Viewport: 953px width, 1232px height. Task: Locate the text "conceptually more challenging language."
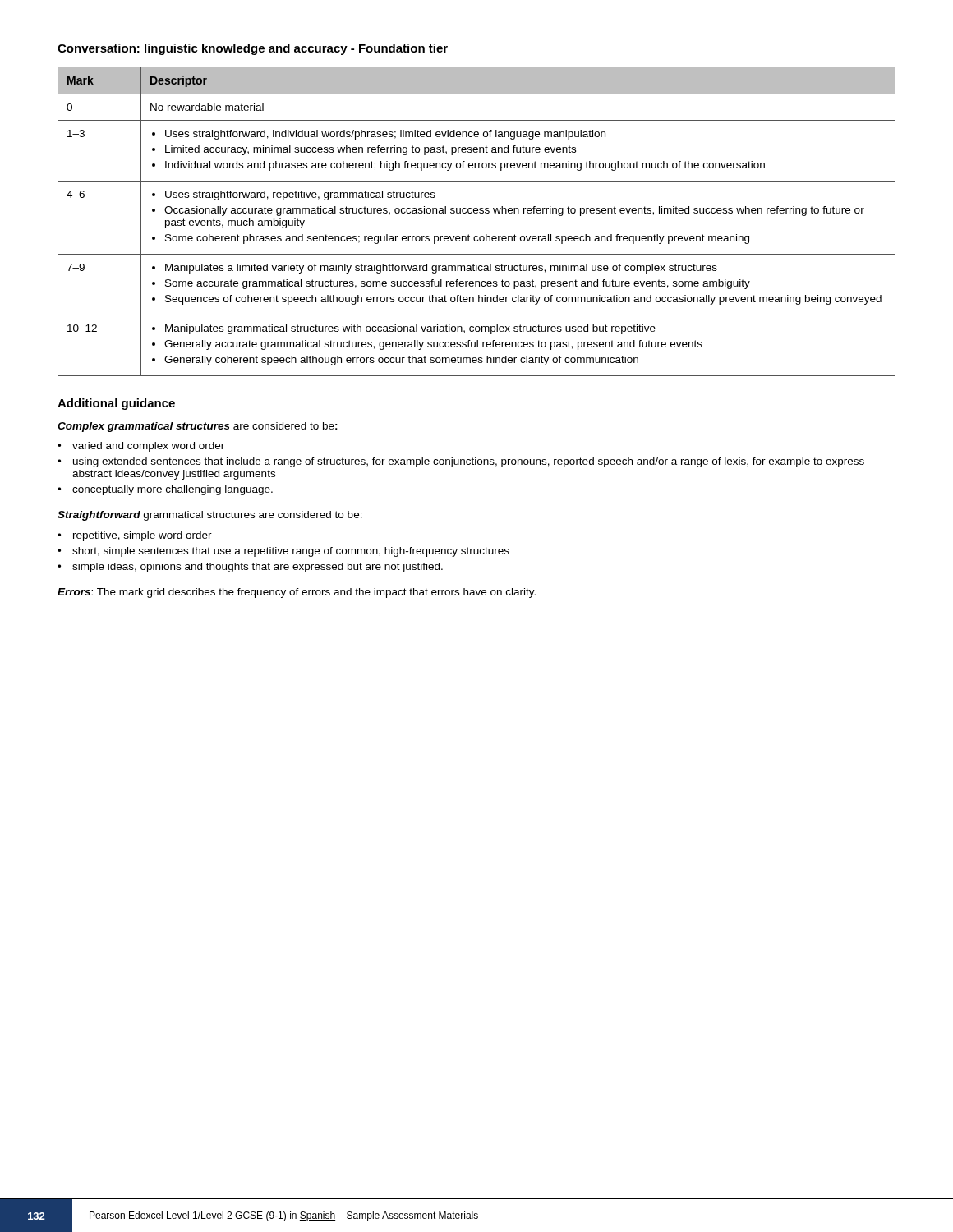[x=173, y=489]
